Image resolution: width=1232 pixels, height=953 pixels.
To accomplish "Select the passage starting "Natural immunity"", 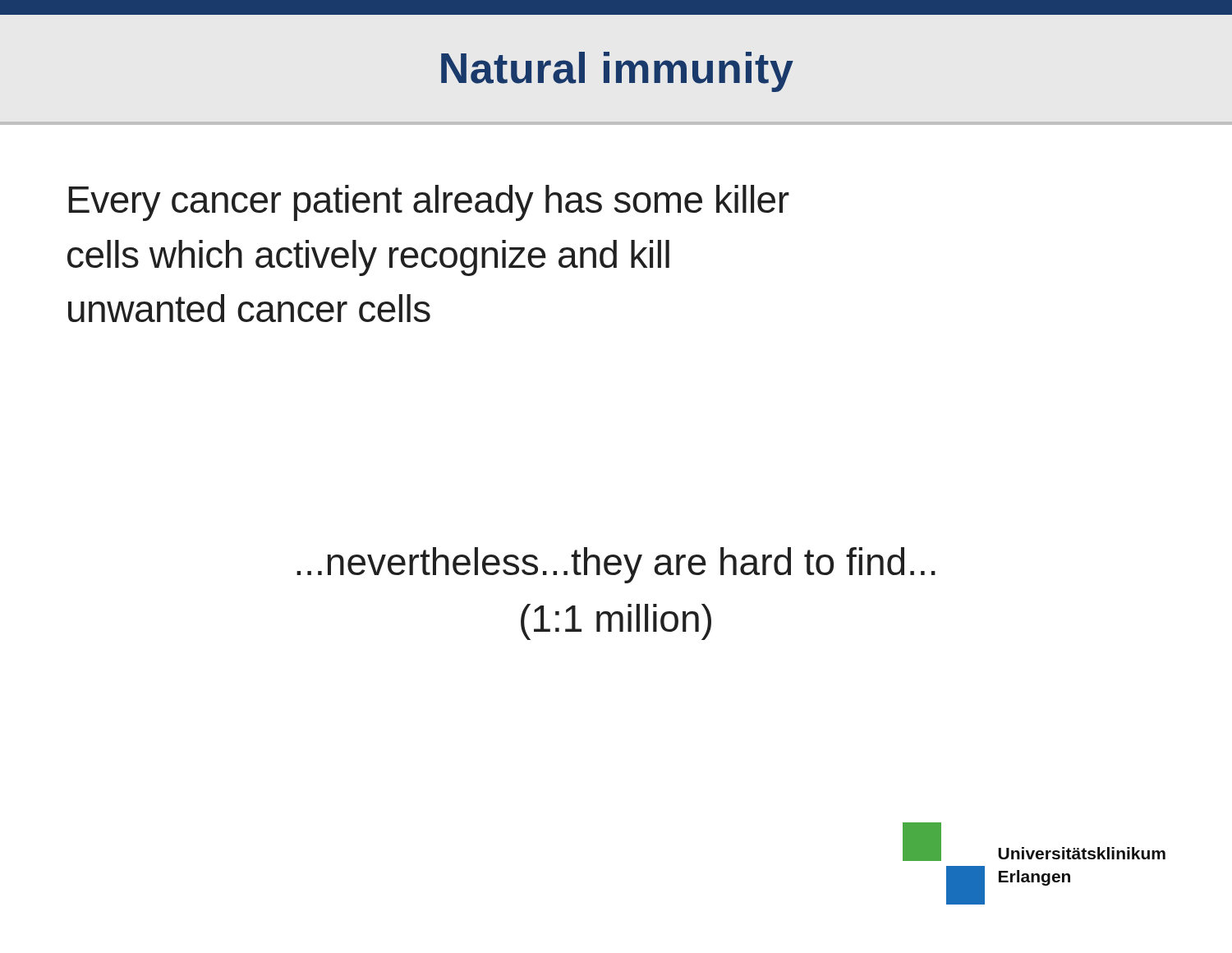I will click(616, 68).
